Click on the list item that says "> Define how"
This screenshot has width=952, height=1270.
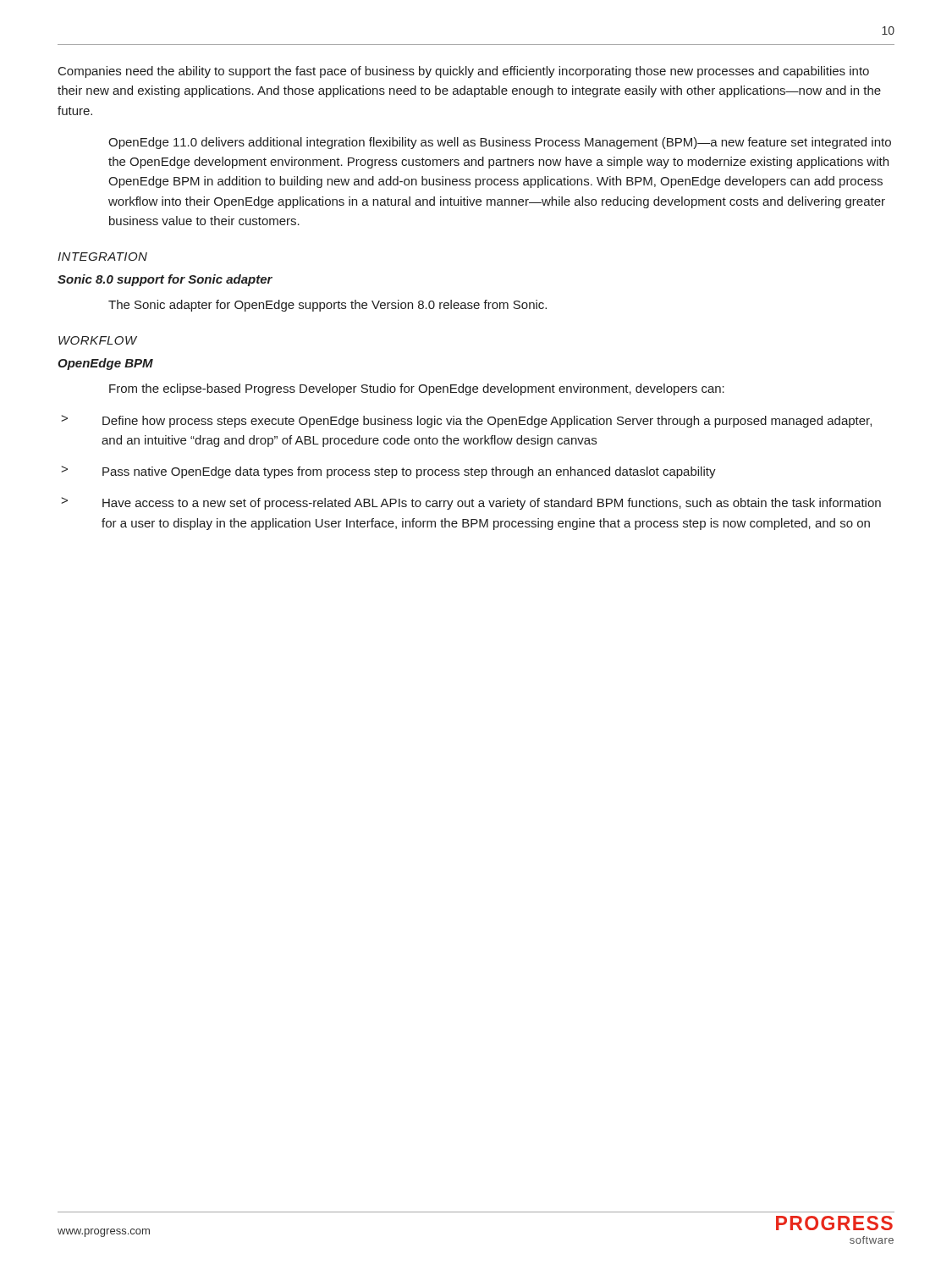(476, 430)
